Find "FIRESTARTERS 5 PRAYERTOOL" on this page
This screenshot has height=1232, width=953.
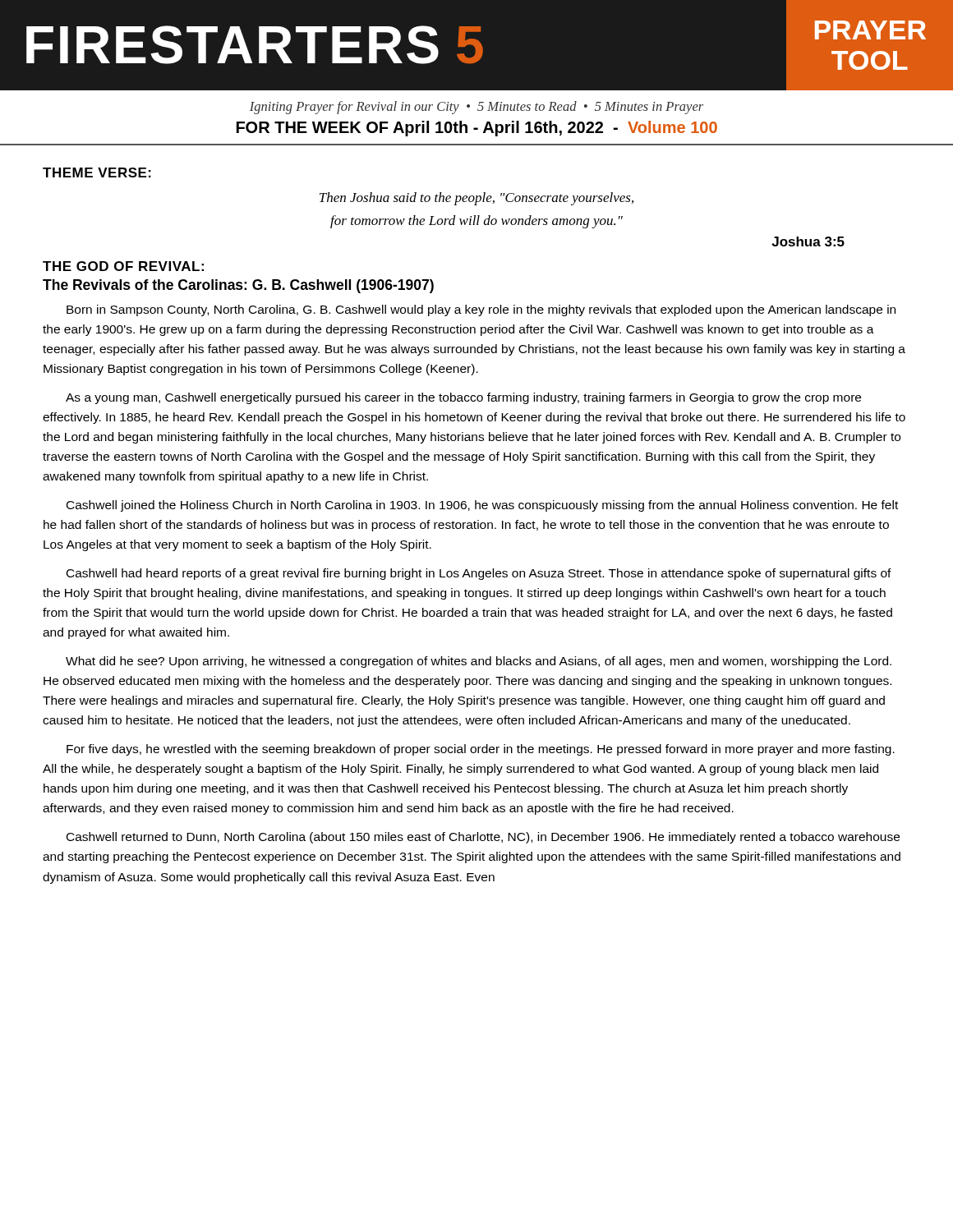pos(476,45)
